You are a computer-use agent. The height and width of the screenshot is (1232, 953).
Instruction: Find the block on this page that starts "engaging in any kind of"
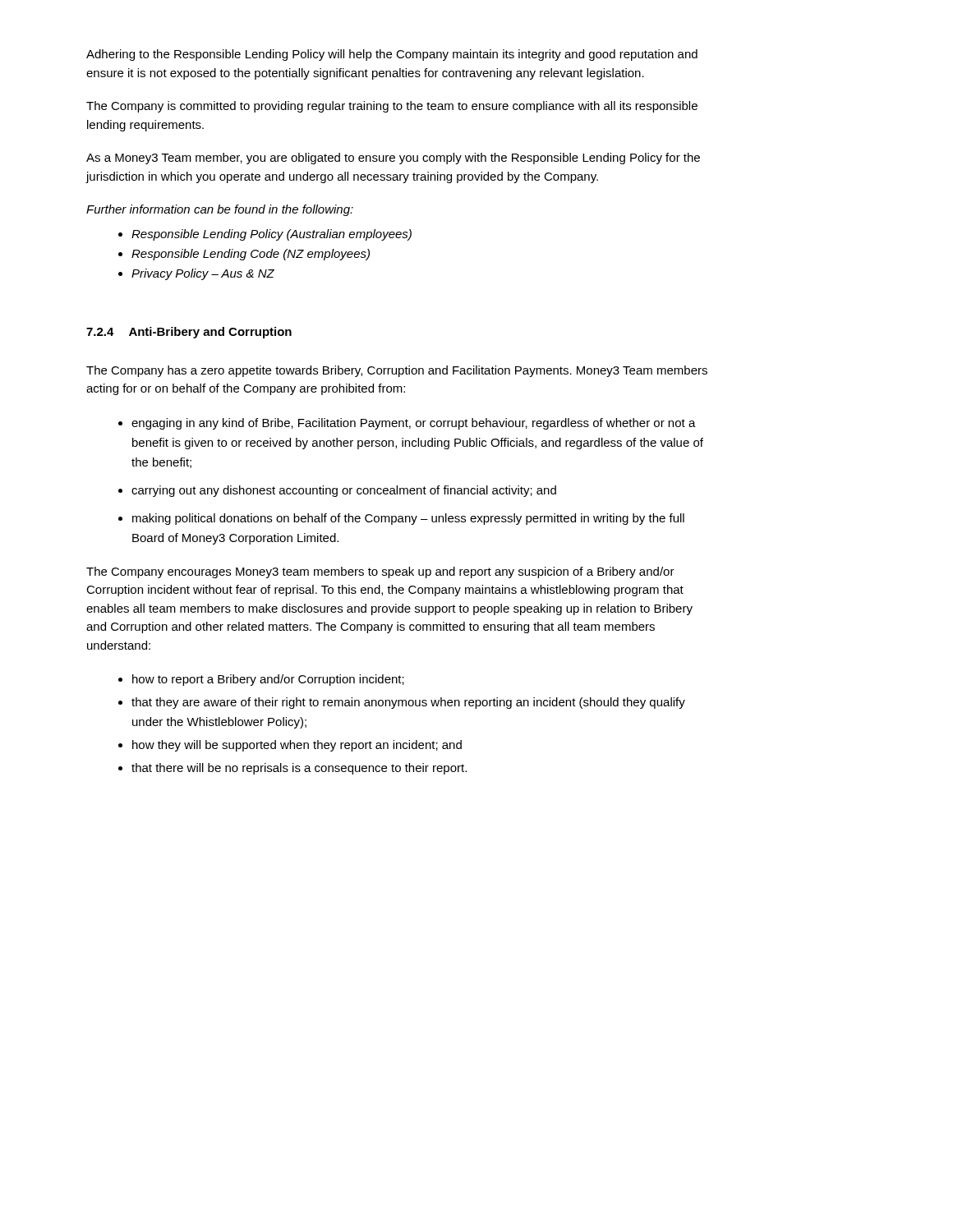pos(417,442)
